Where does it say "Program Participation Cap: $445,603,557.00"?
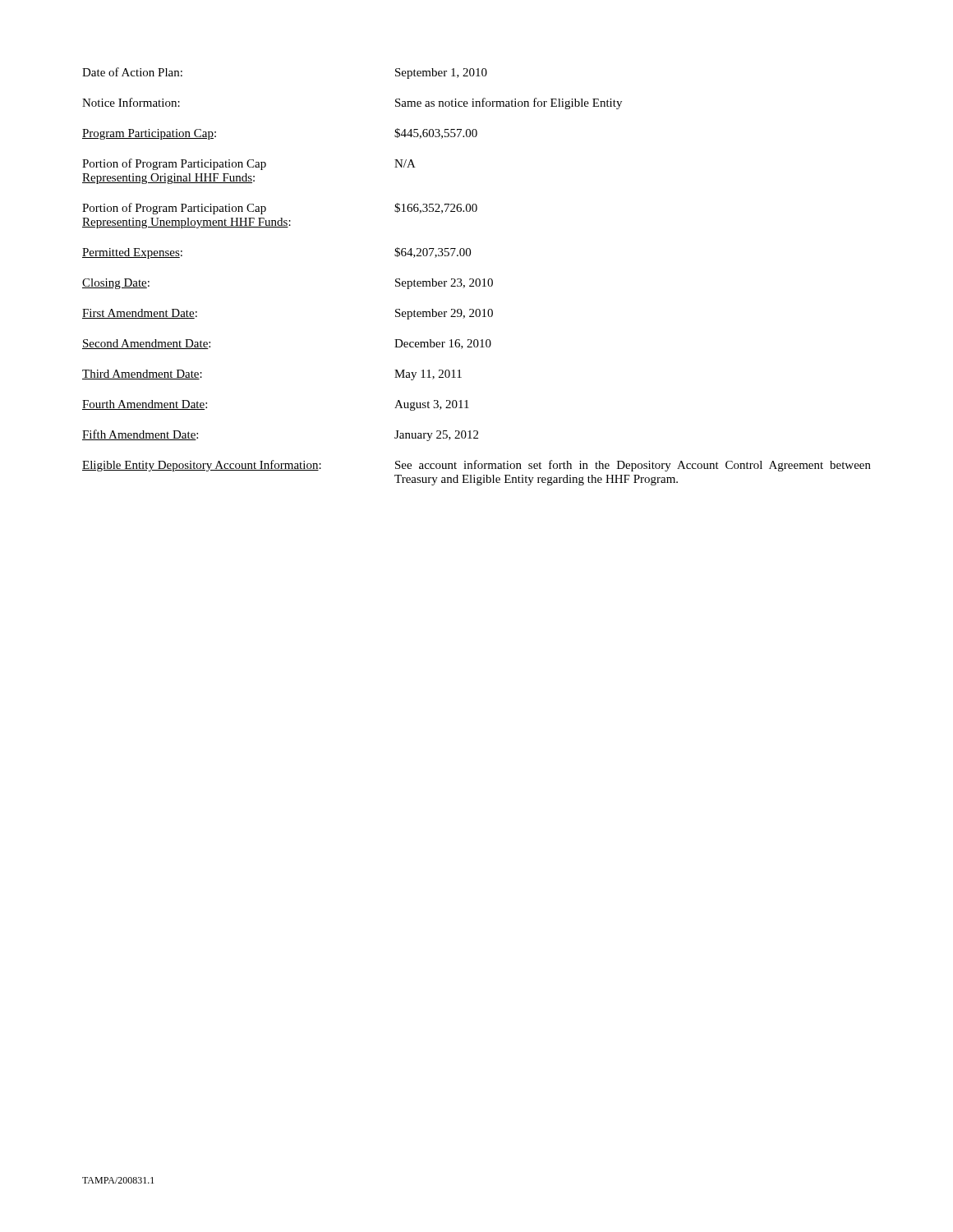The height and width of the screenshot is (1232, 953). (476, 133)
